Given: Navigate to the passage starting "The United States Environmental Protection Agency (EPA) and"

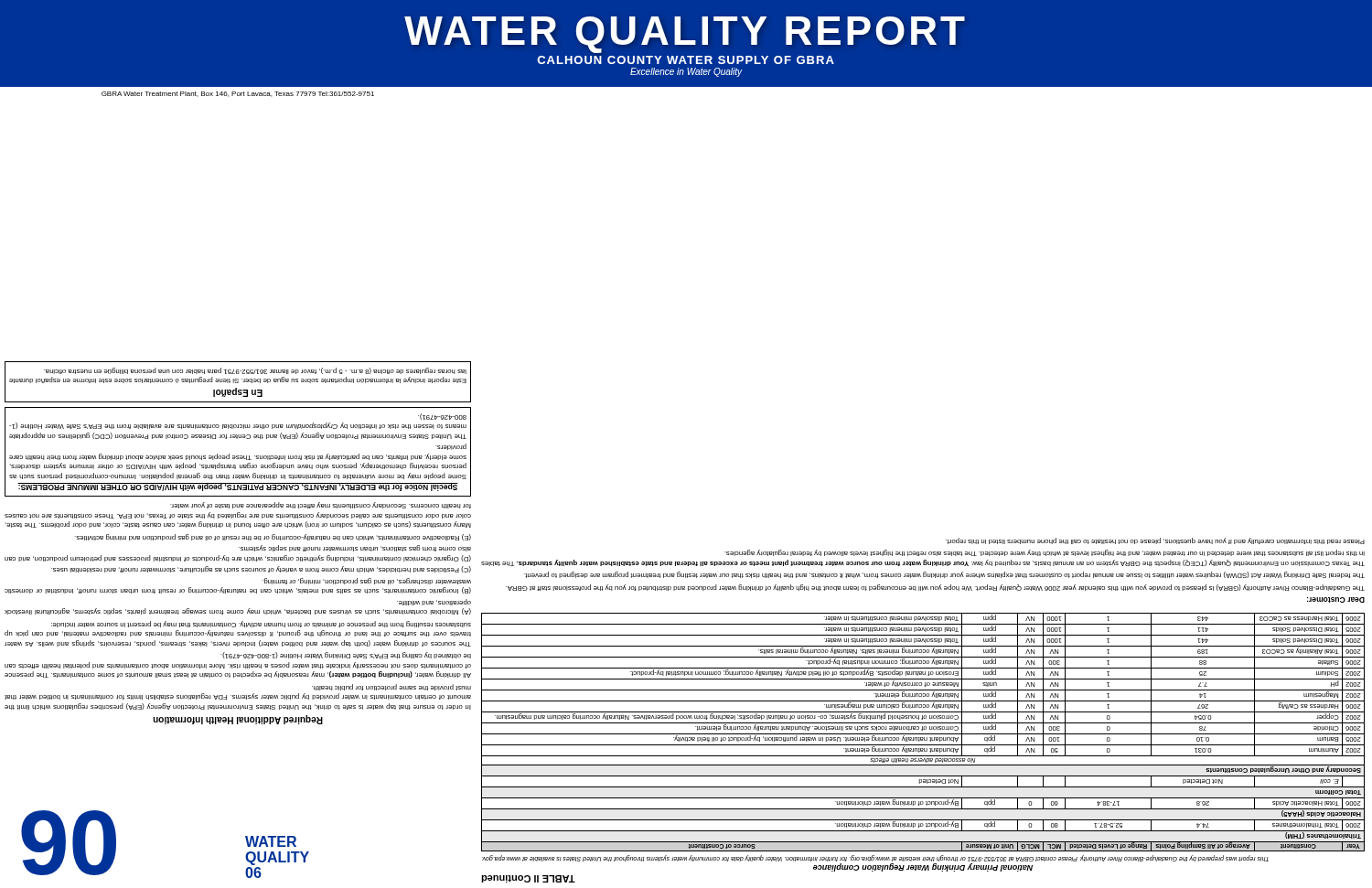Looking at the screenshot, I should tap(238, 427).
